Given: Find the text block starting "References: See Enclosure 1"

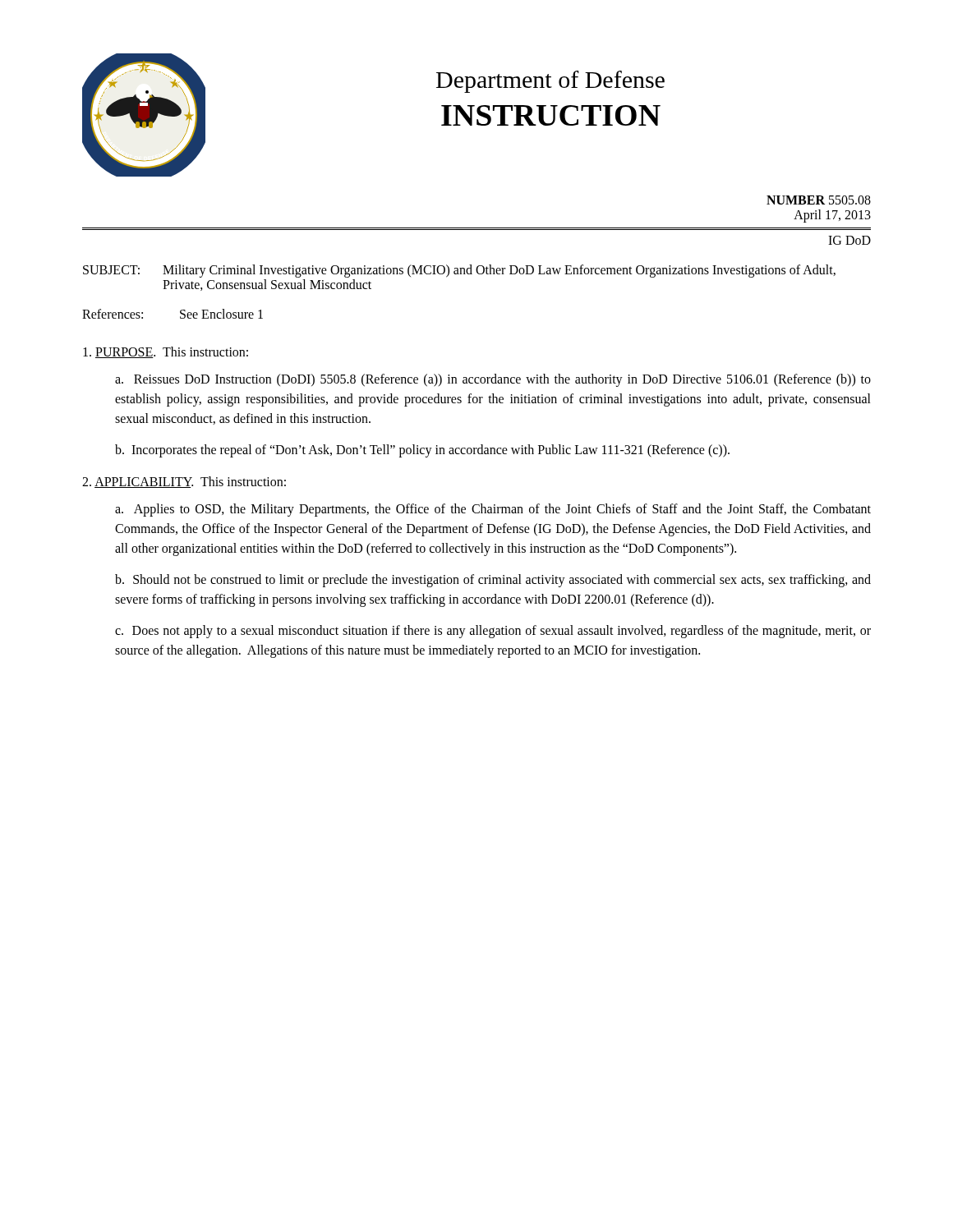Looking at the screenshot, I should [x=173, y=315].
